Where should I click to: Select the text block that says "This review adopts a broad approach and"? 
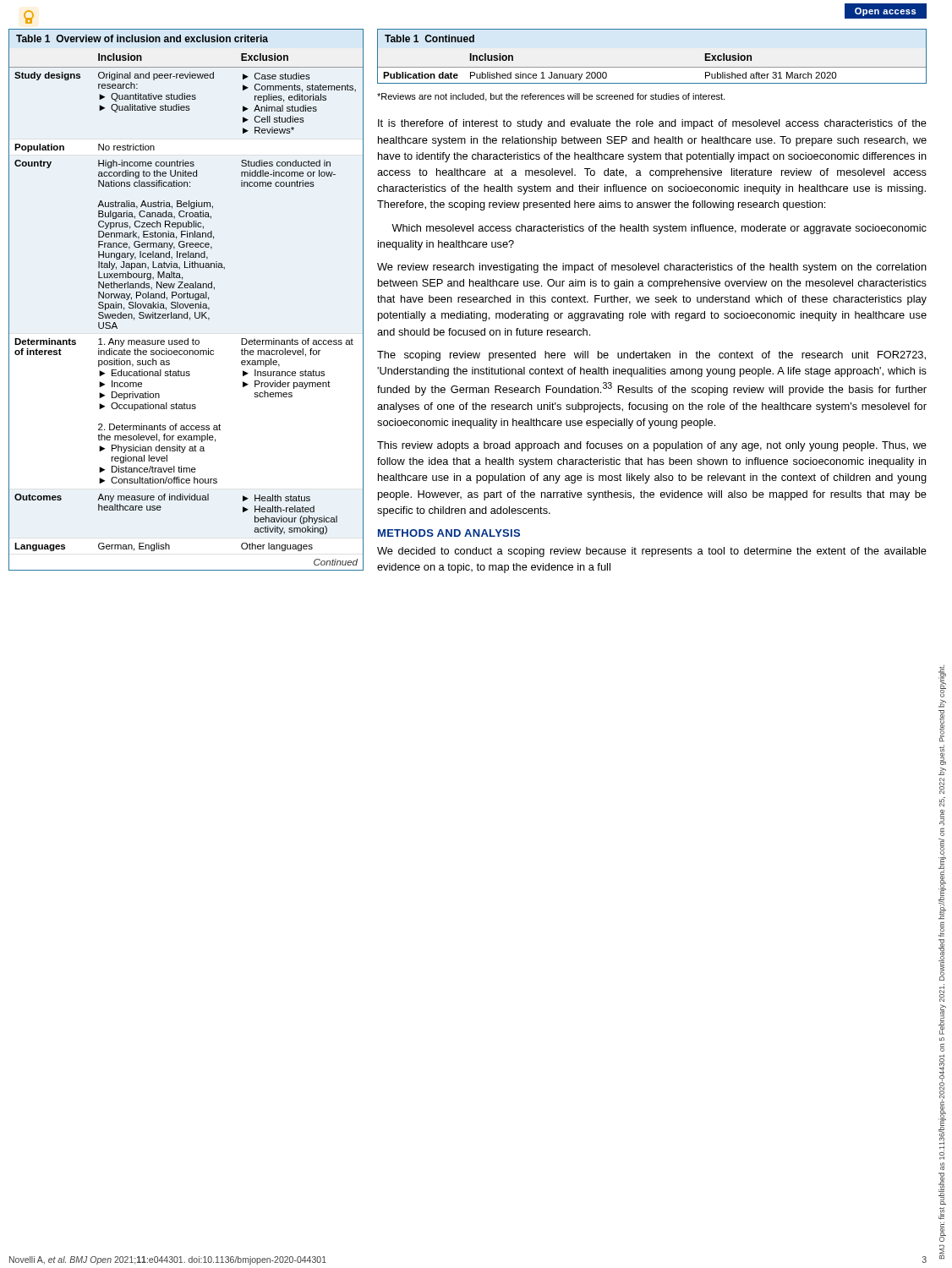click(x=652, y=478)
